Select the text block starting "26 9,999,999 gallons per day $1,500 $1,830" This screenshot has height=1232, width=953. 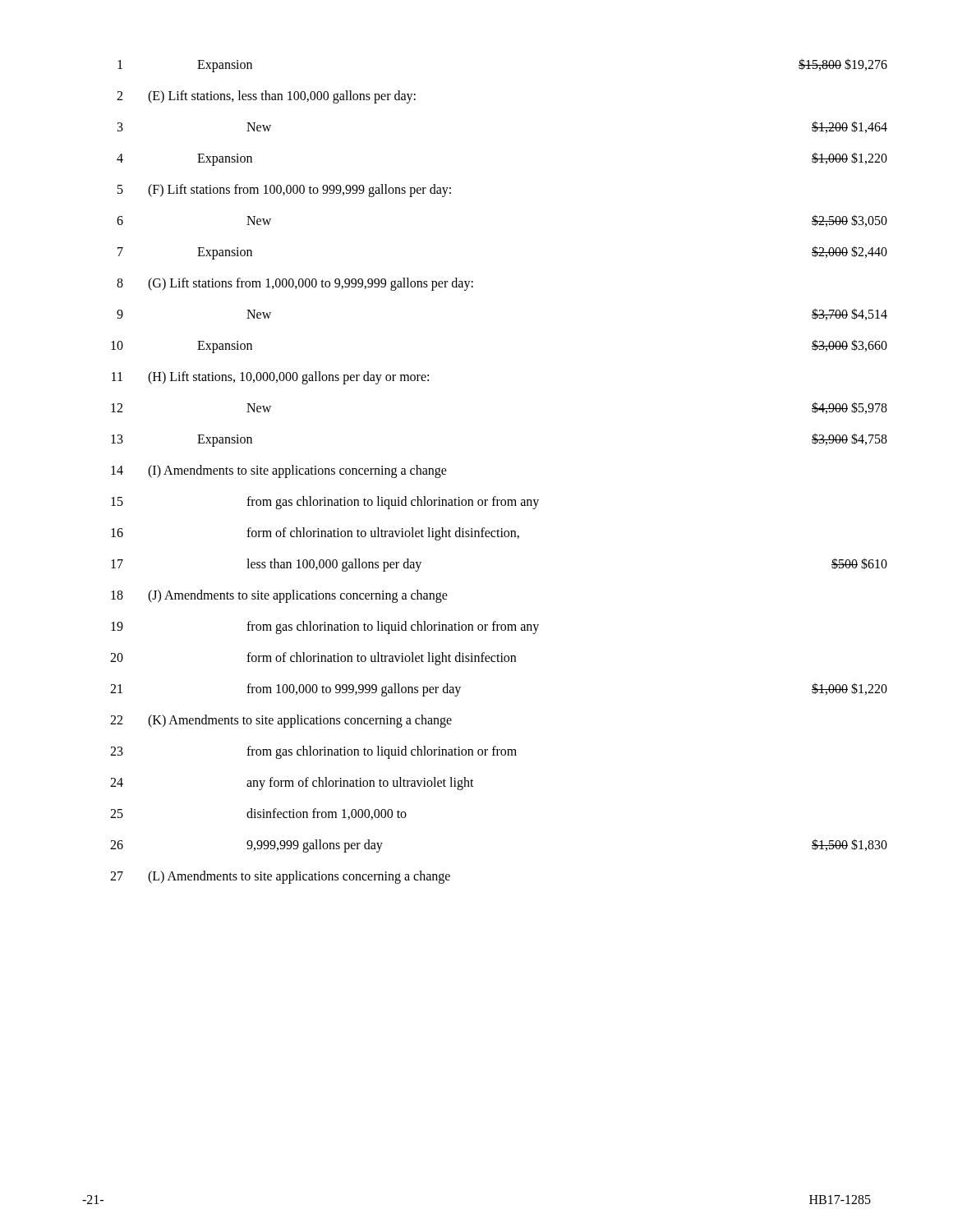click(119, 845)
